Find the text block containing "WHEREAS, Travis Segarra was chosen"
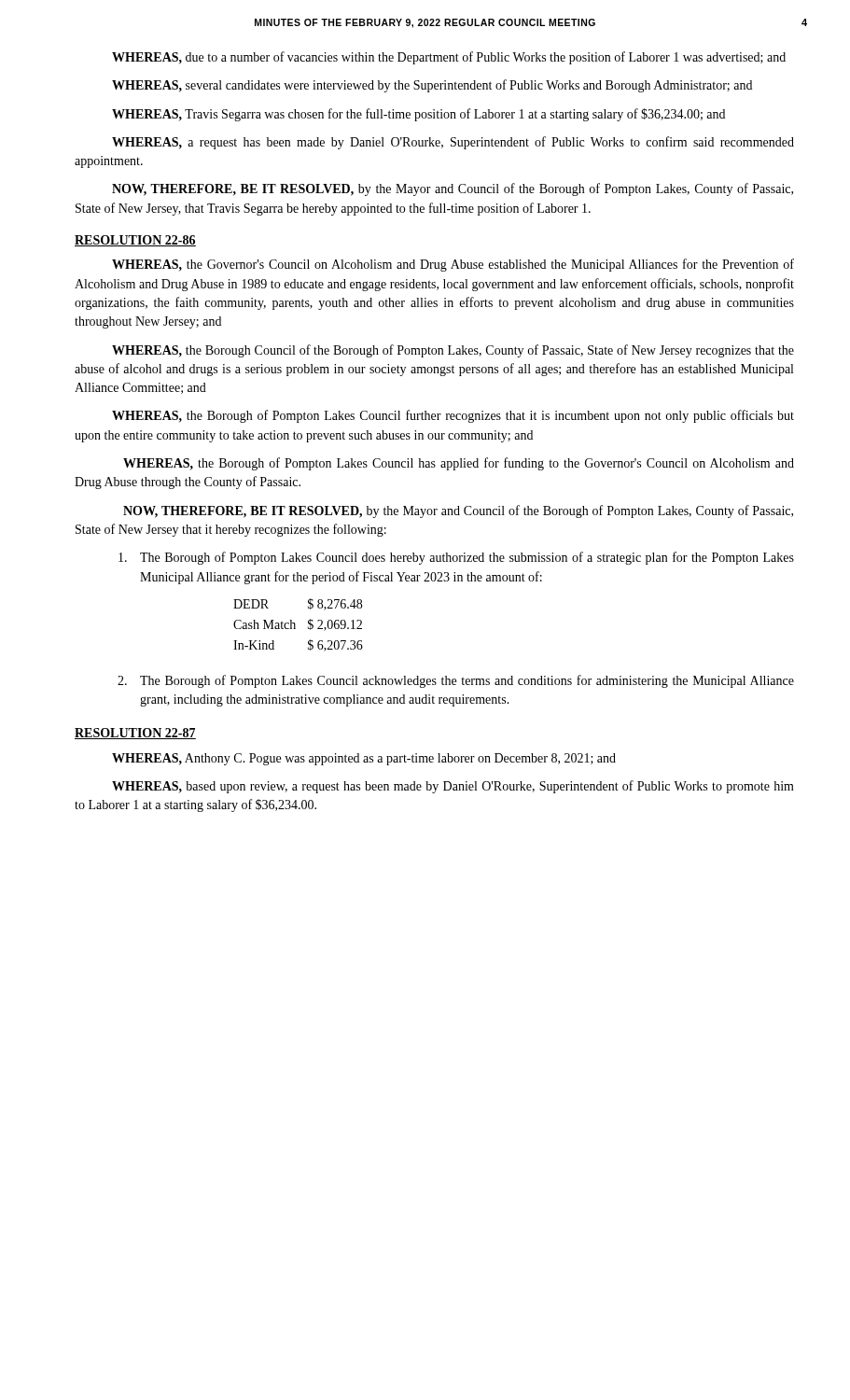850x1400 pixels. [419, 114]
